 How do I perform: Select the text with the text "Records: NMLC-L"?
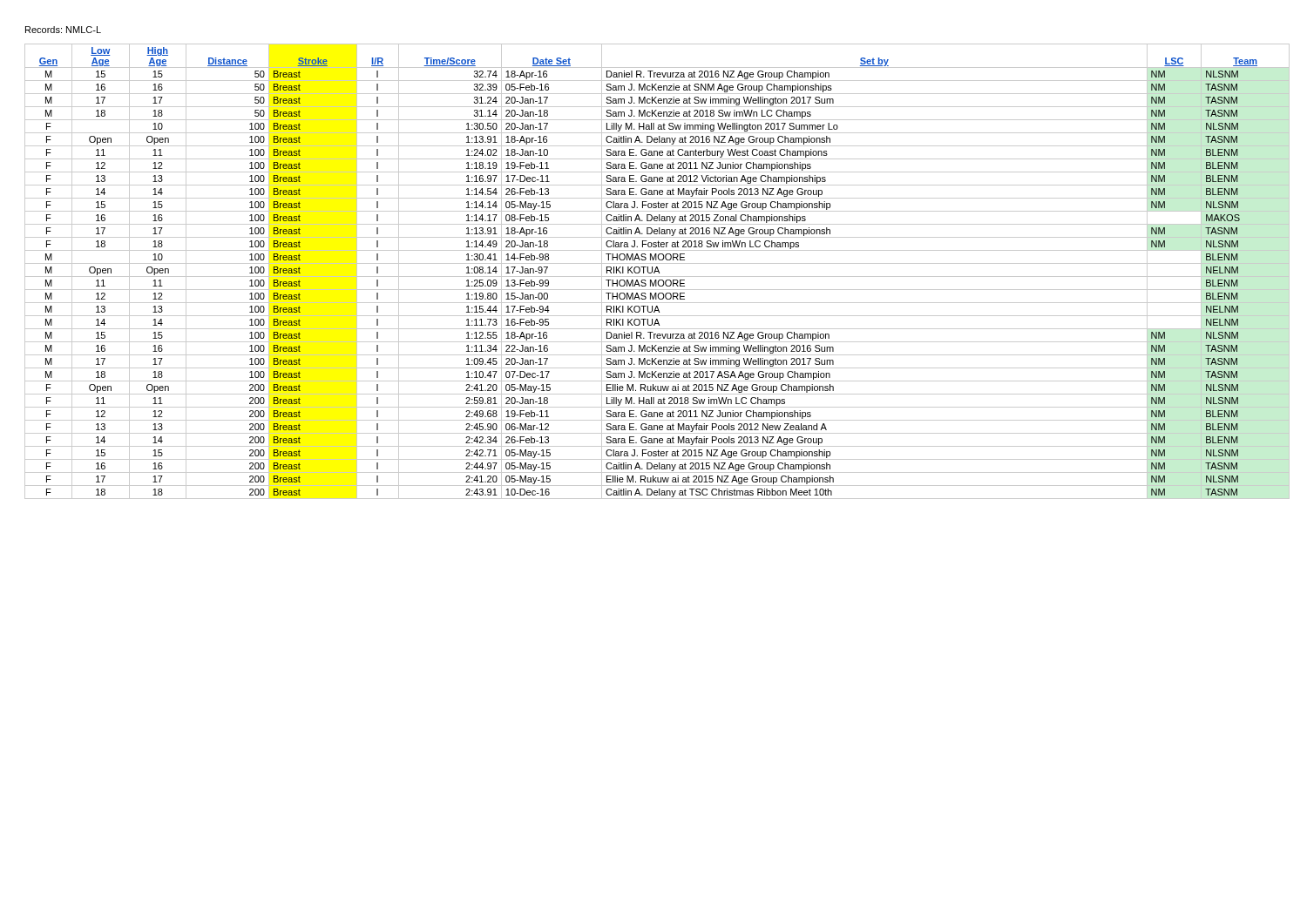click(x=63, y=30)
